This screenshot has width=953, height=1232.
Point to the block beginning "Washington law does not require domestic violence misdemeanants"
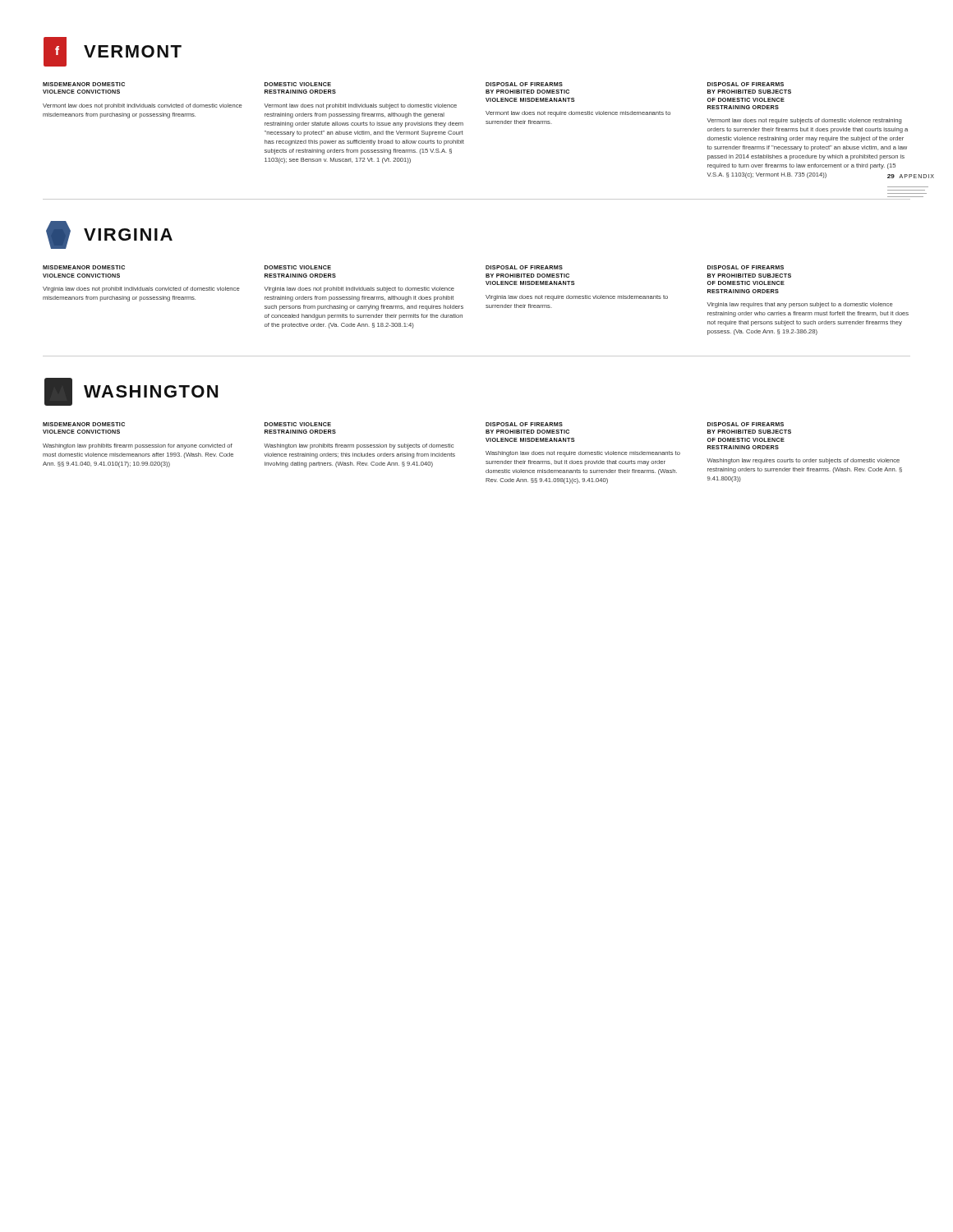(x=583, y=466)
